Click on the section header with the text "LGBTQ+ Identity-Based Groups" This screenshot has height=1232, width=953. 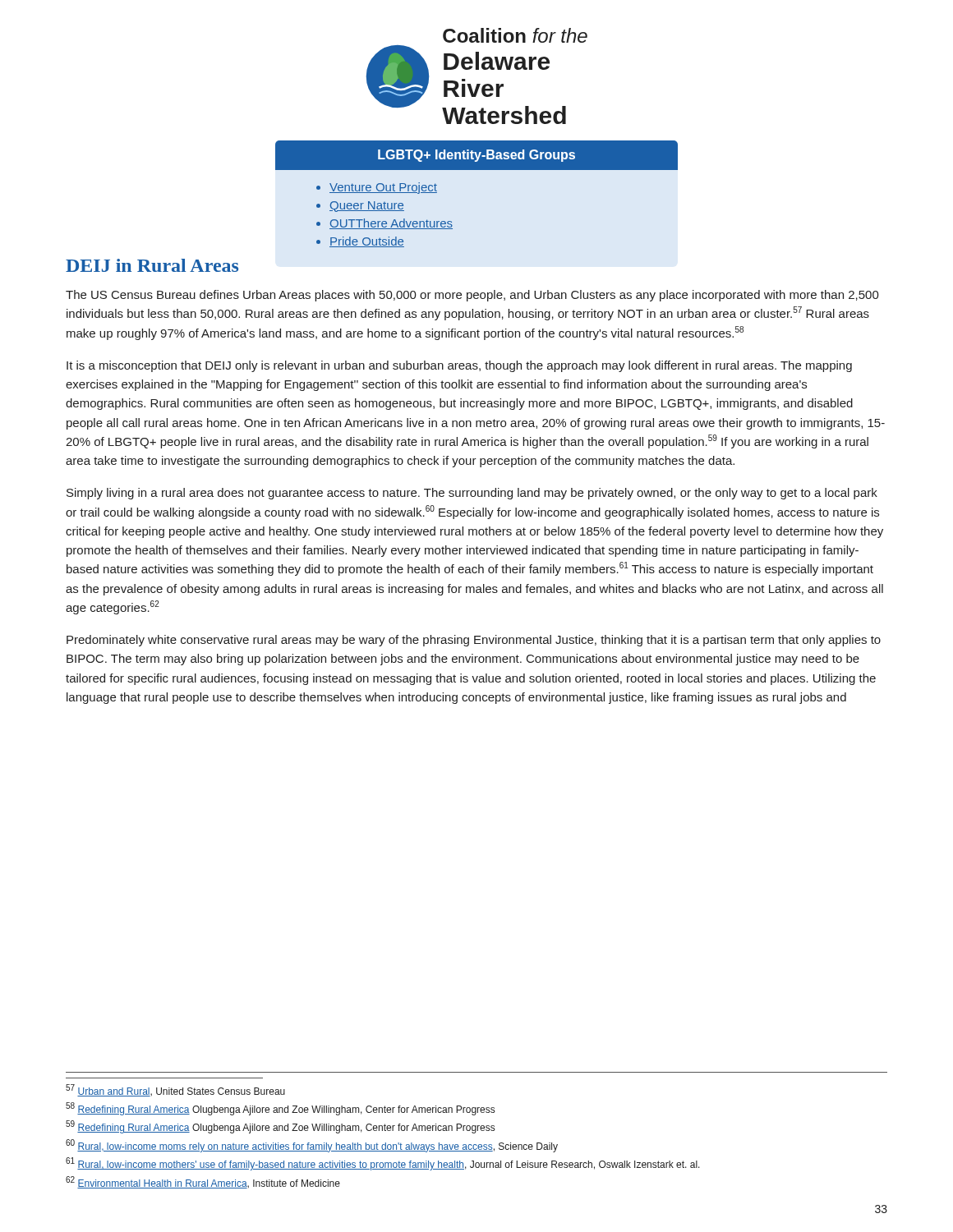pyautogui.click(x=476, y=154)
